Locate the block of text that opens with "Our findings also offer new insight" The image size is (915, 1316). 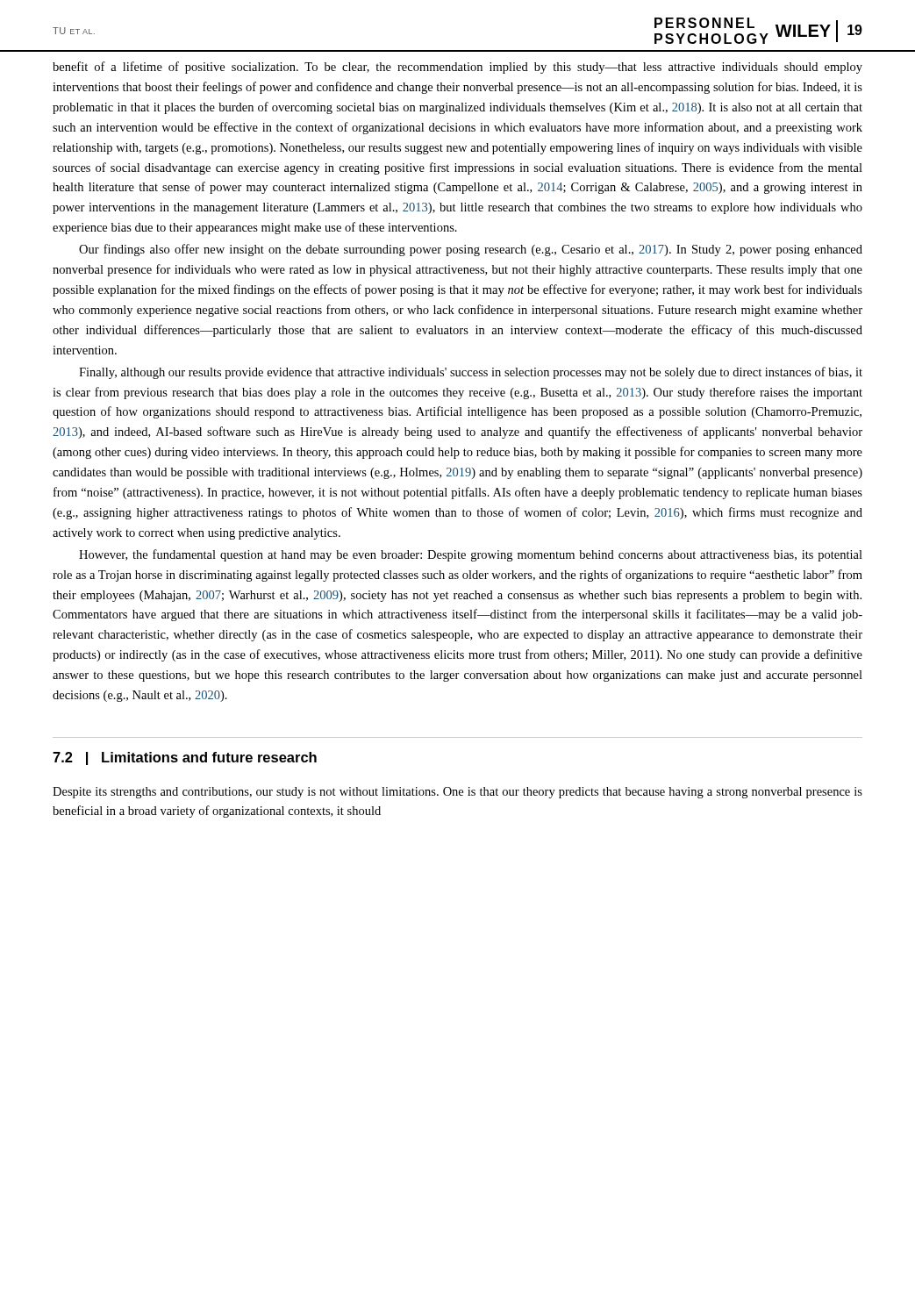click(x=458, y=300)
